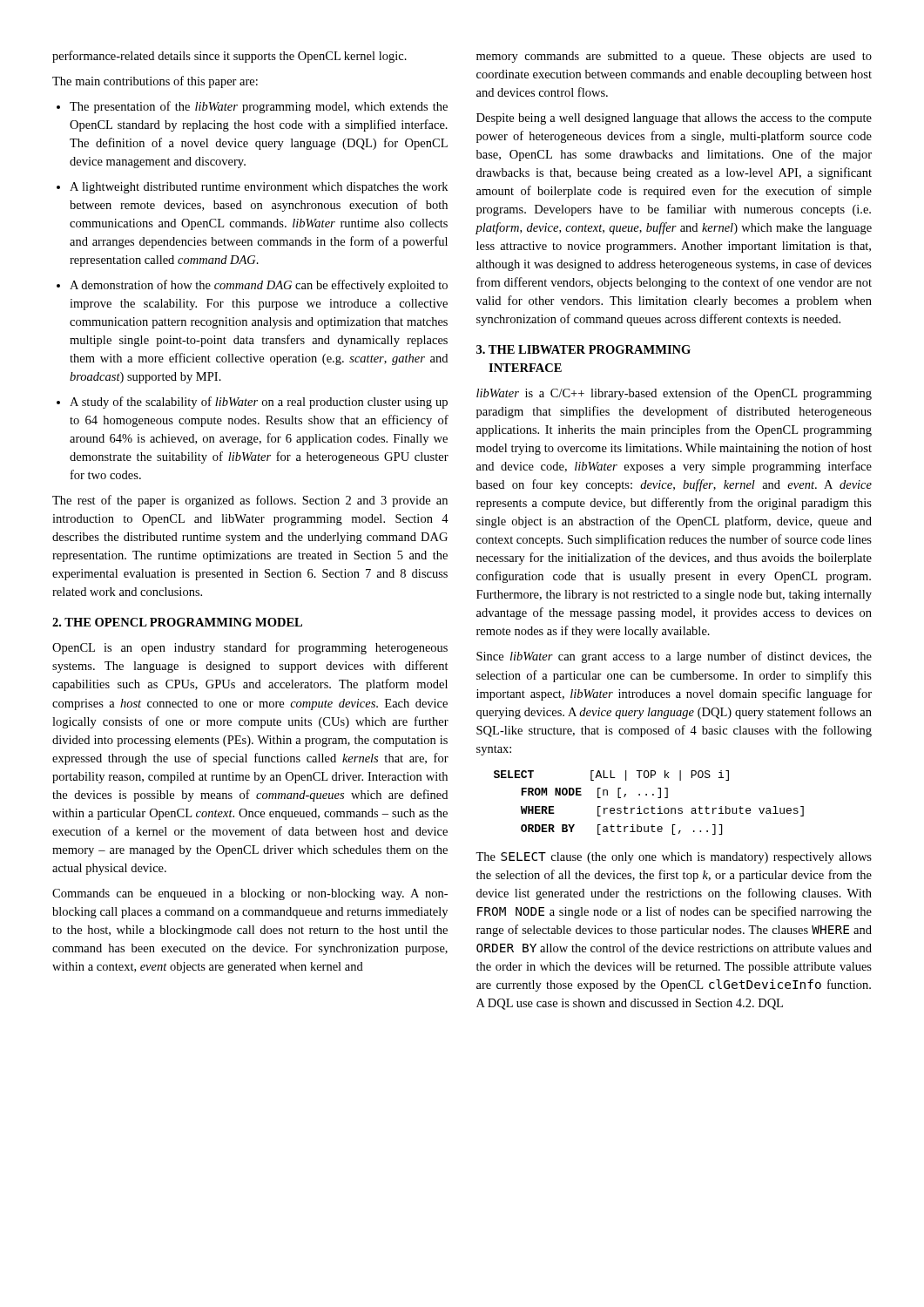This screenshot has height=1307, width=924.
Task: Click where it says "3. THE LIBWATER PROGRAMMING INTERFACE"
Action: click(674, 359)
